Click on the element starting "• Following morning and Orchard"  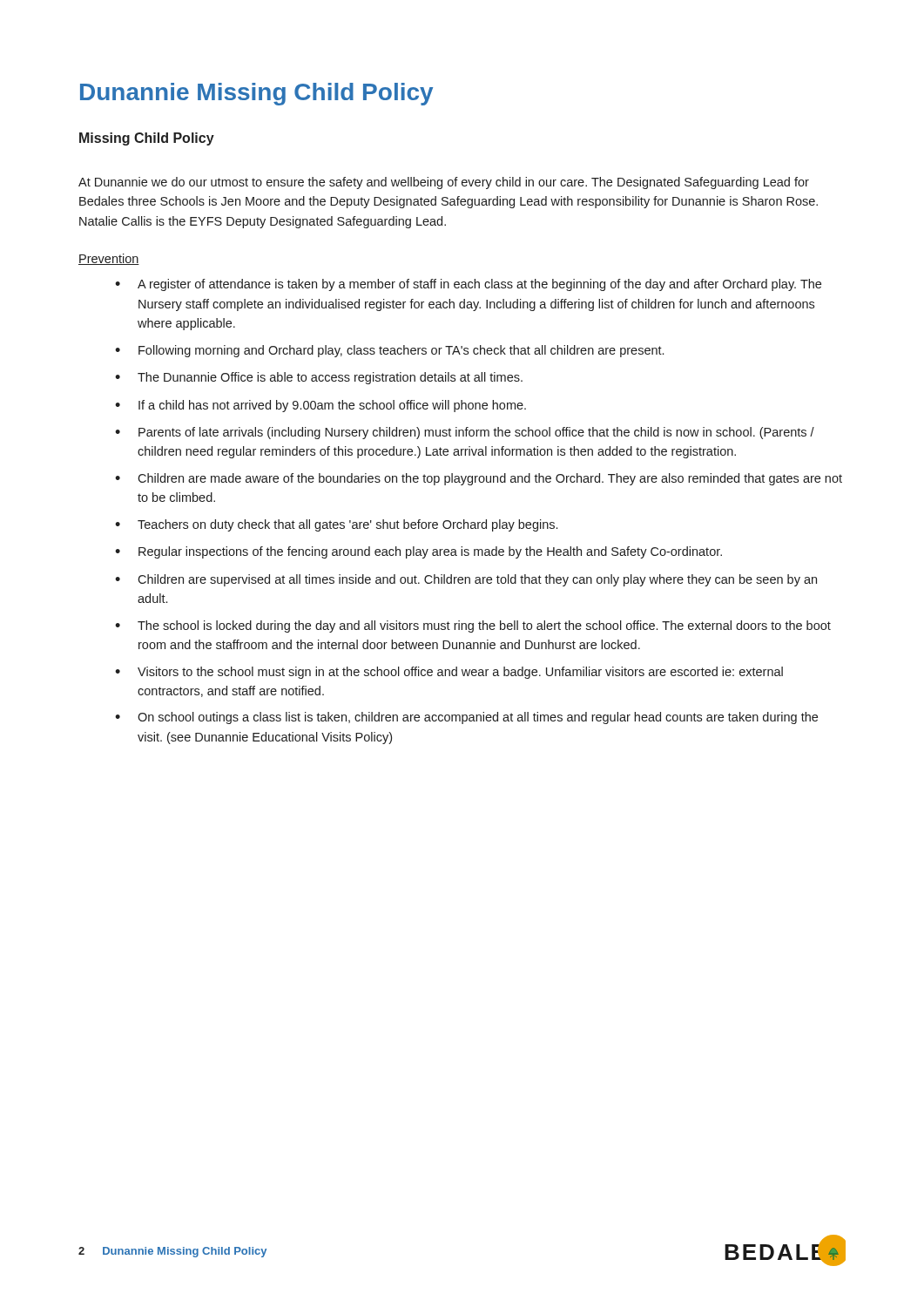click(480, 351)
